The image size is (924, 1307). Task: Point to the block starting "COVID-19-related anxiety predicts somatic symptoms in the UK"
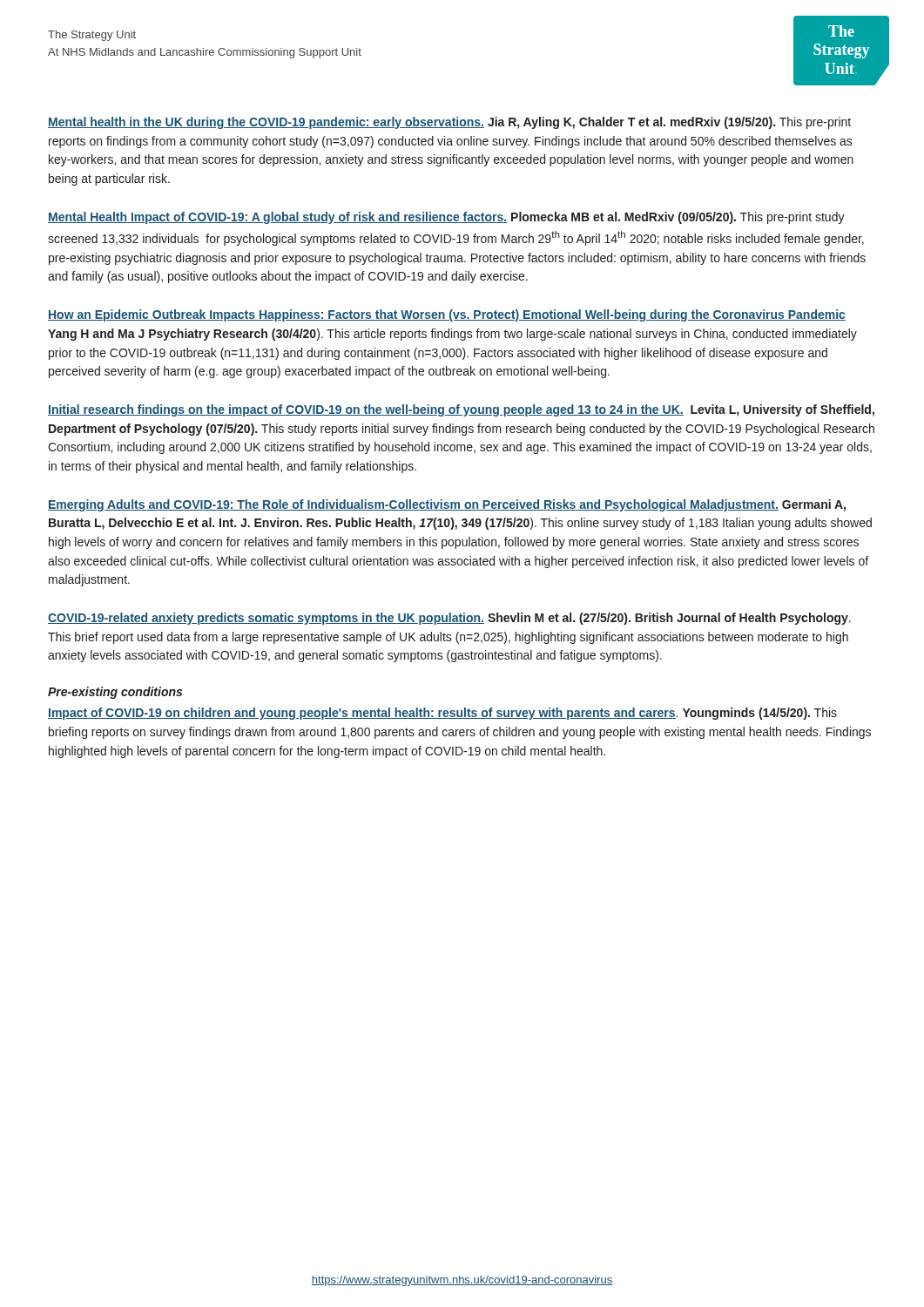(462, 637)
